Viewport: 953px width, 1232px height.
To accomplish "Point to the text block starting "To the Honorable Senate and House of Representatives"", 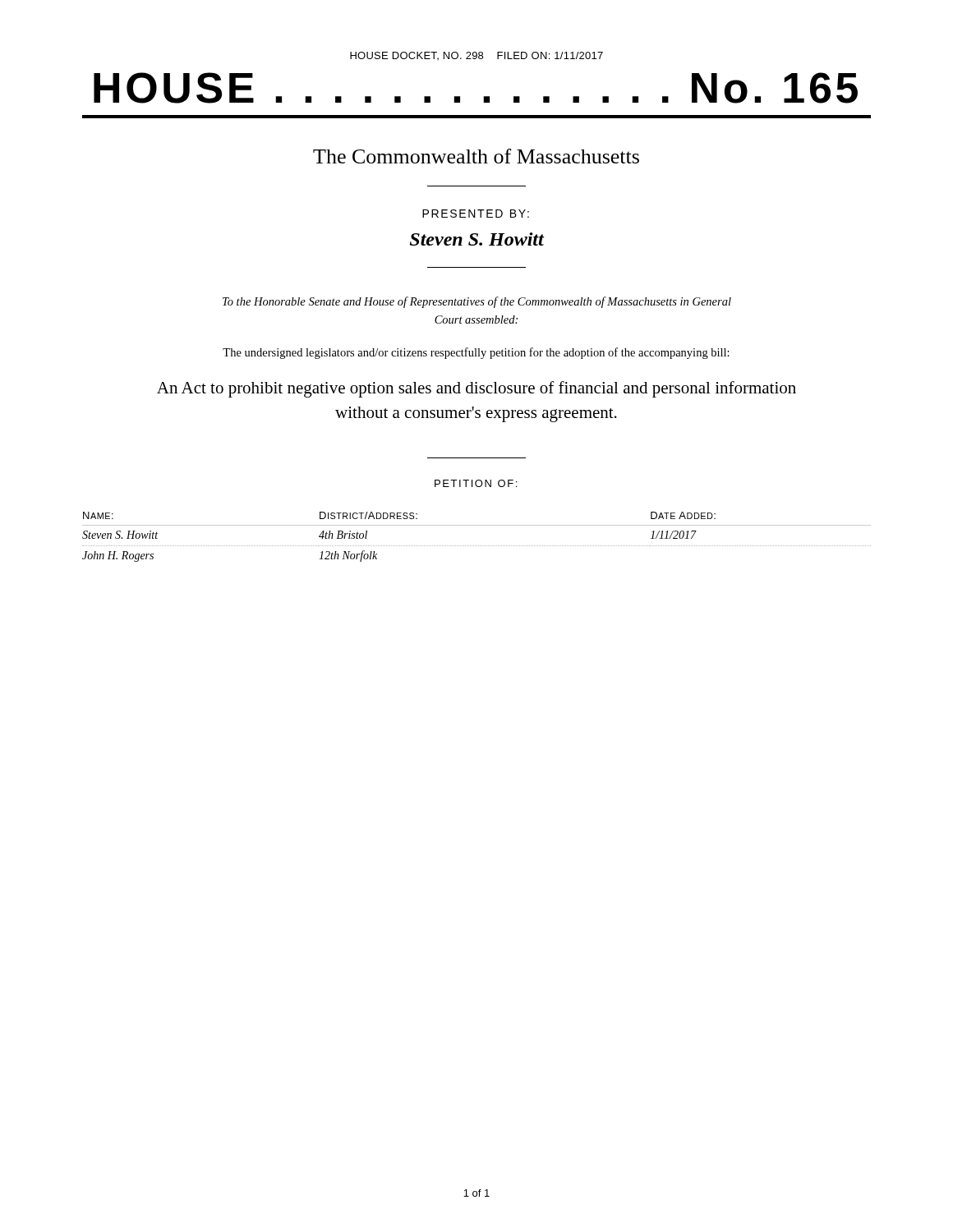I will 476,311.
